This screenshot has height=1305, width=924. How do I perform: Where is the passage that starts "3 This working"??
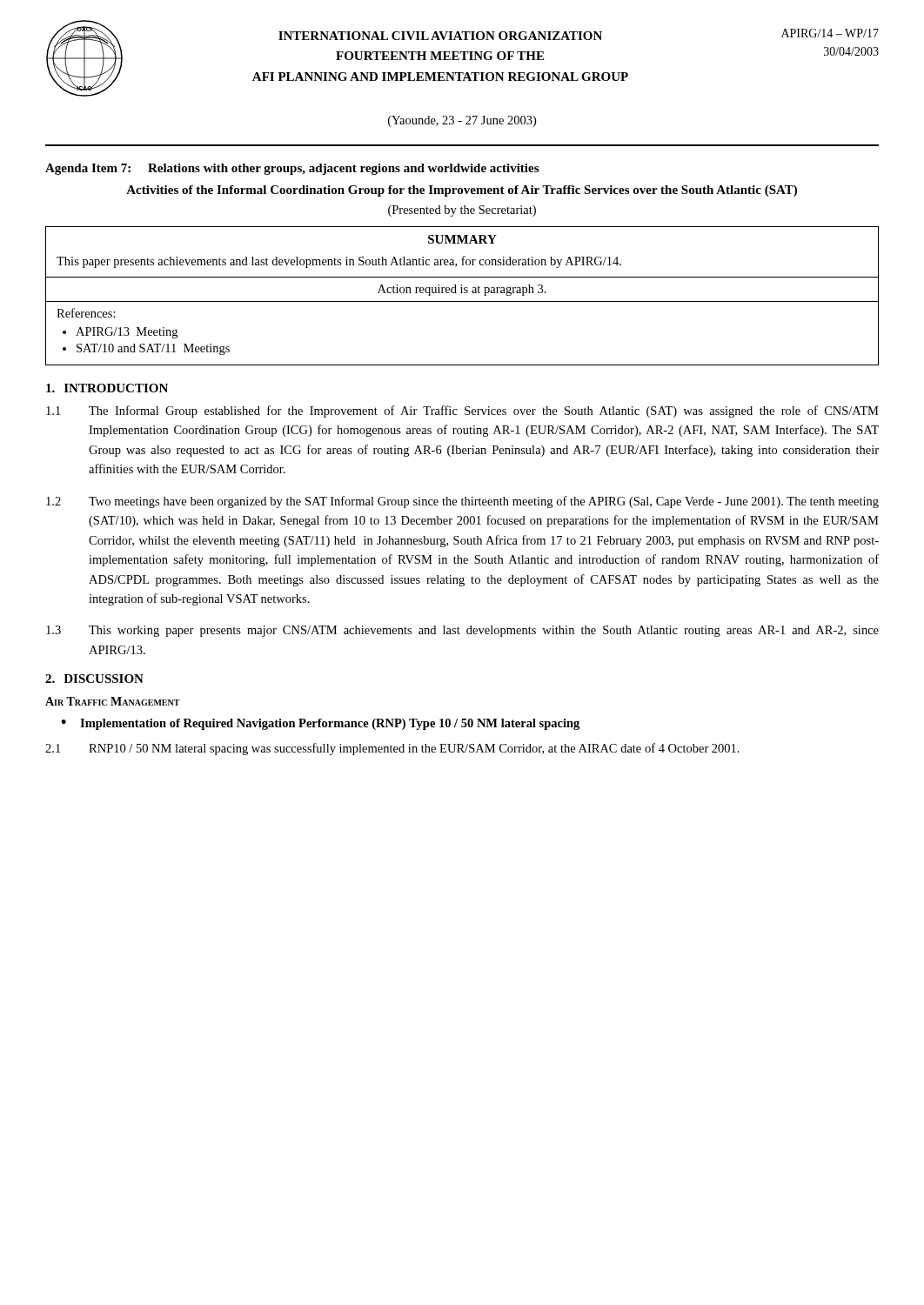(462, 640)
